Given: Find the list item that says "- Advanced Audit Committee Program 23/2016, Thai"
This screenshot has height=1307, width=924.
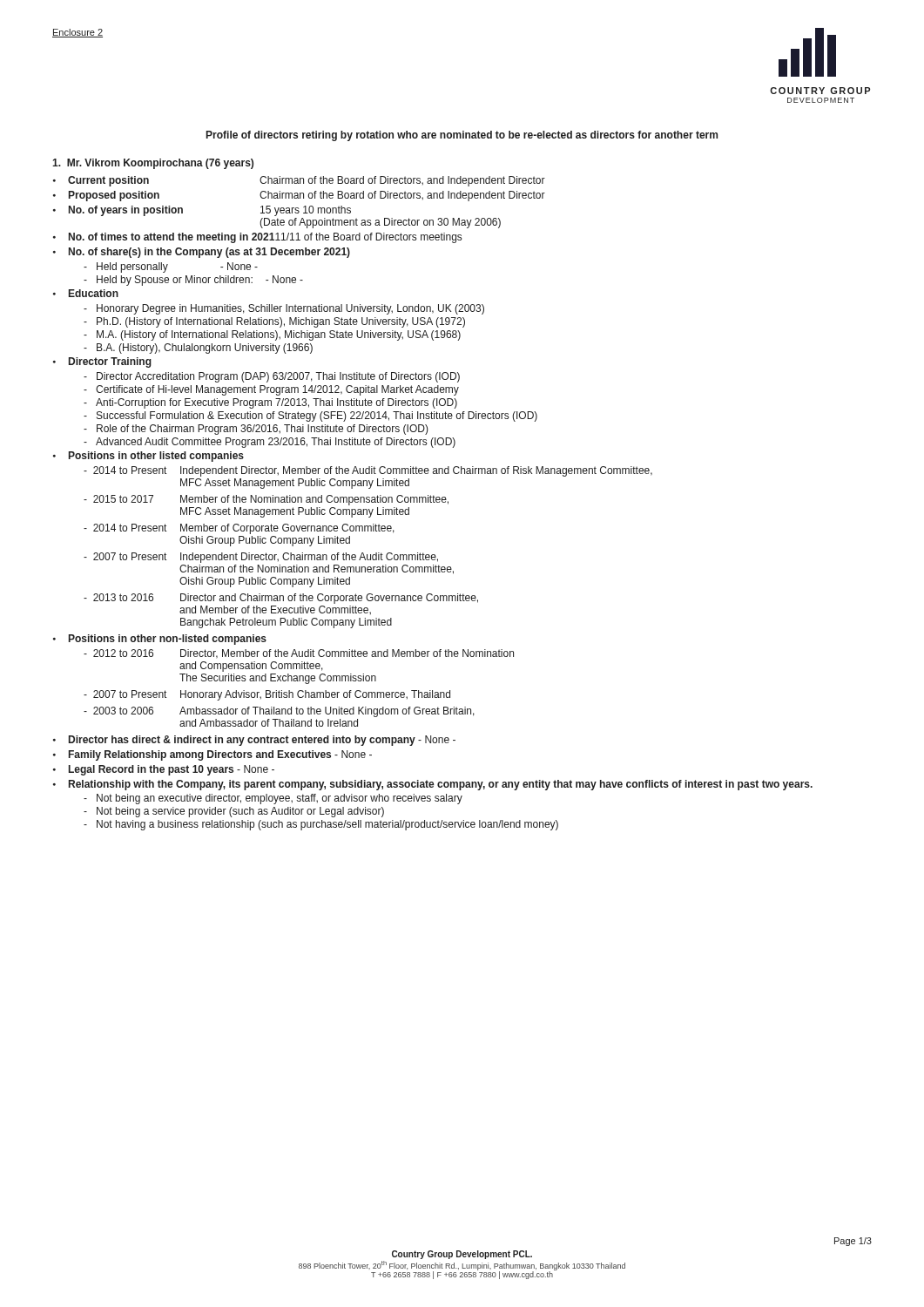Looking at the screenshot, I should pos(270,442).
